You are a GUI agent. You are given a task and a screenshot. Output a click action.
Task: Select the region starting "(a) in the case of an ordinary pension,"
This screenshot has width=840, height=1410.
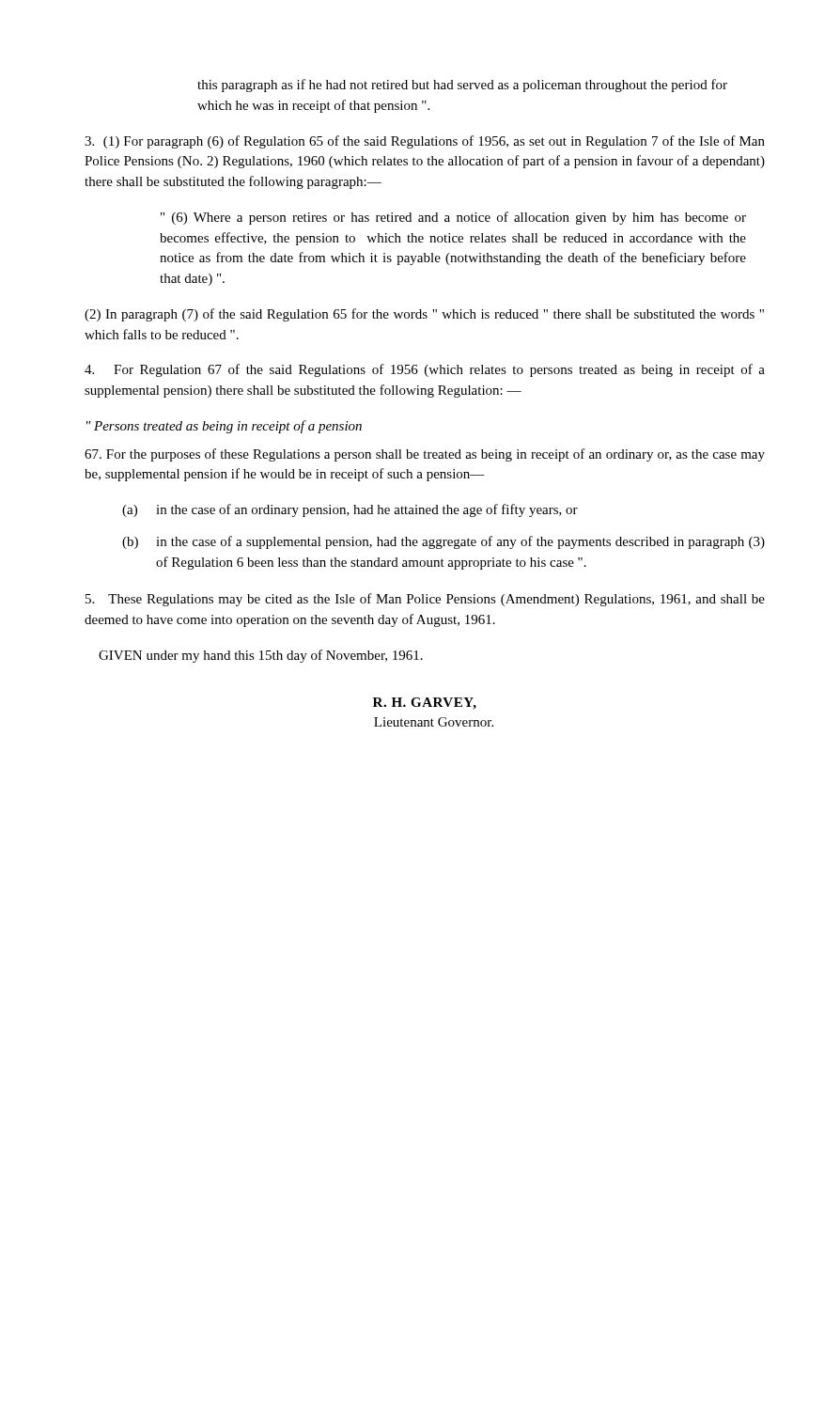tap(443, 510)
